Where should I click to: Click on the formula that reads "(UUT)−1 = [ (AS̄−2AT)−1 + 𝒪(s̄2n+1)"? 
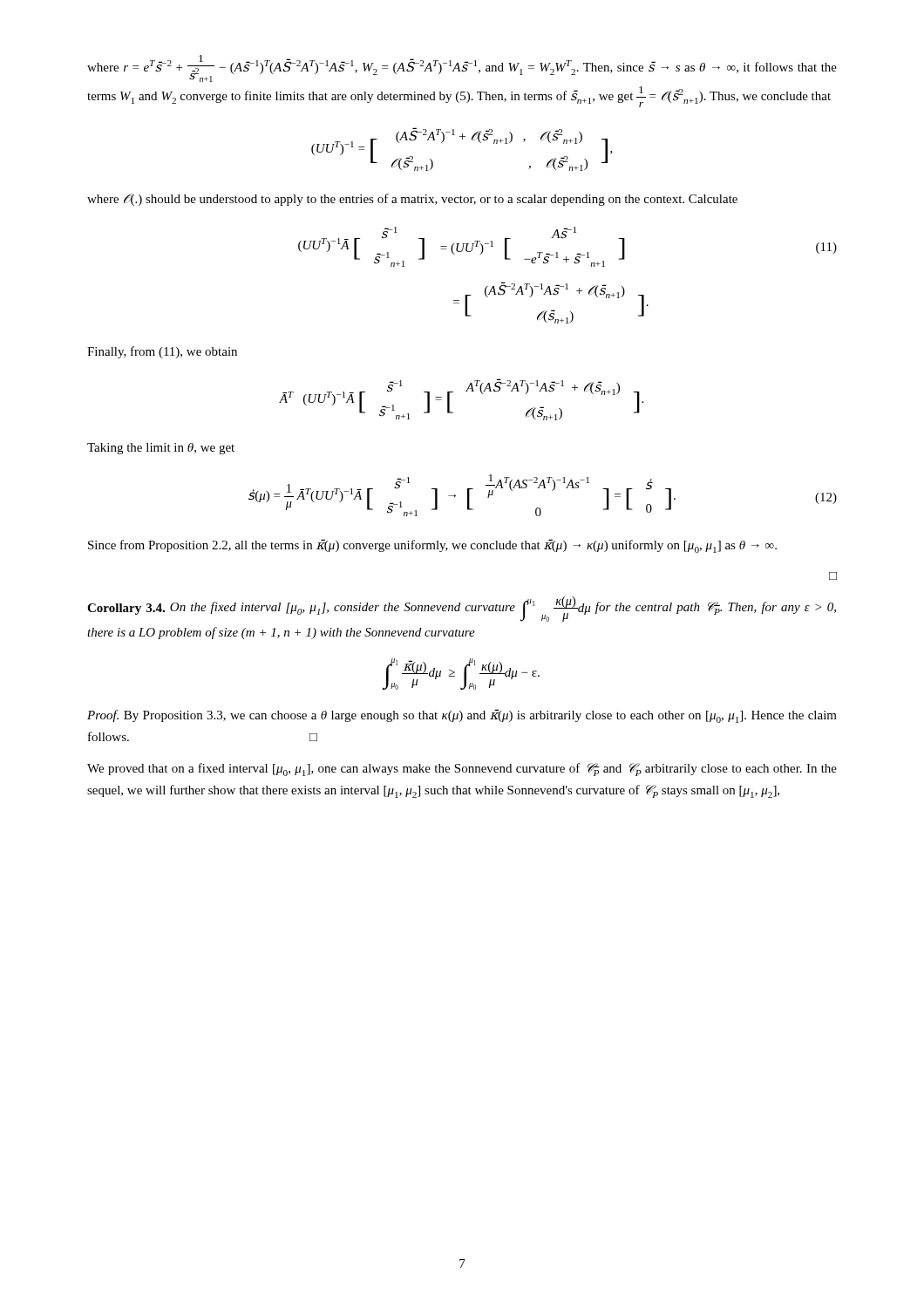click(x=462, y=150)
